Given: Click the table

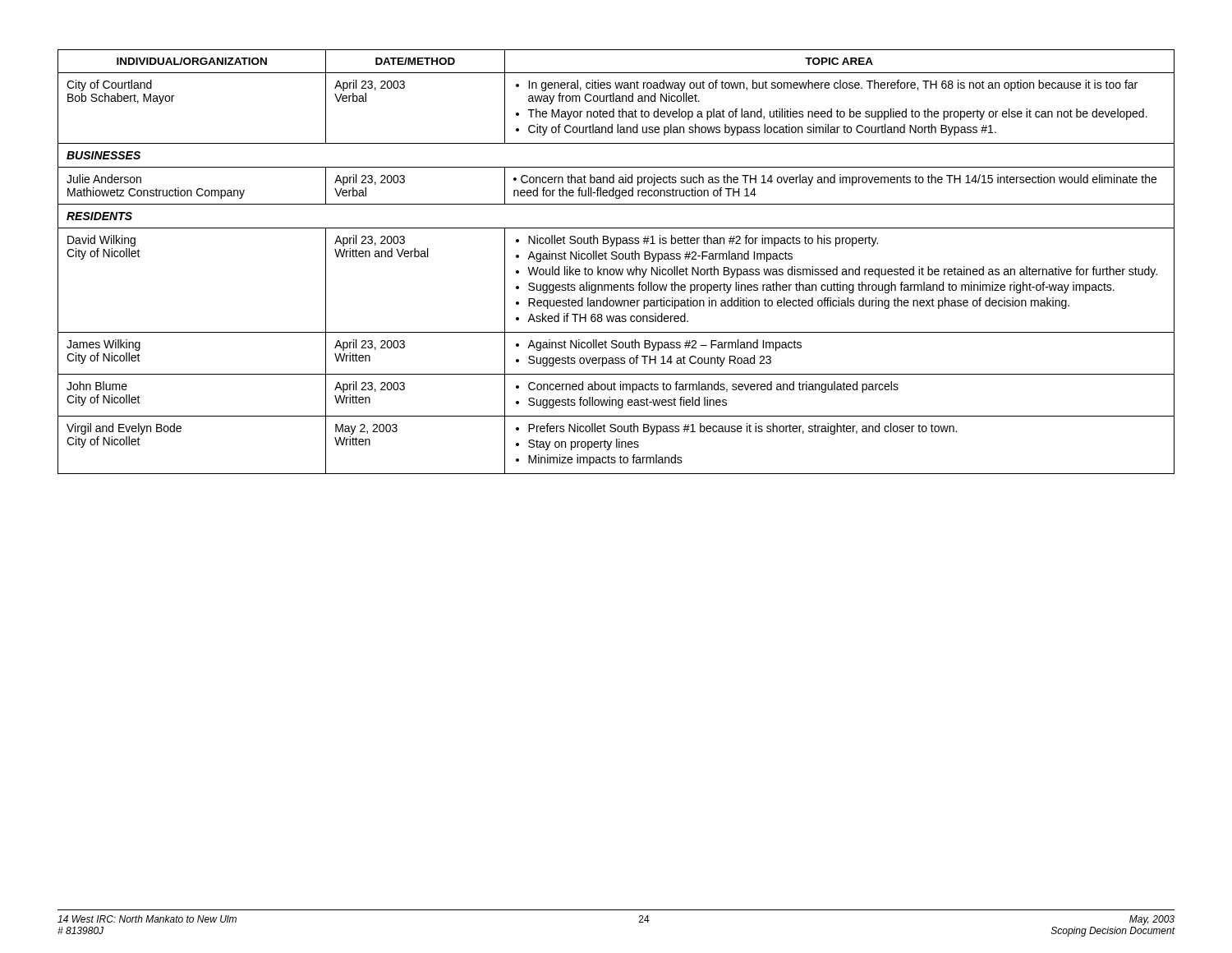Looking at the screenshot, I should click(616, 262).
